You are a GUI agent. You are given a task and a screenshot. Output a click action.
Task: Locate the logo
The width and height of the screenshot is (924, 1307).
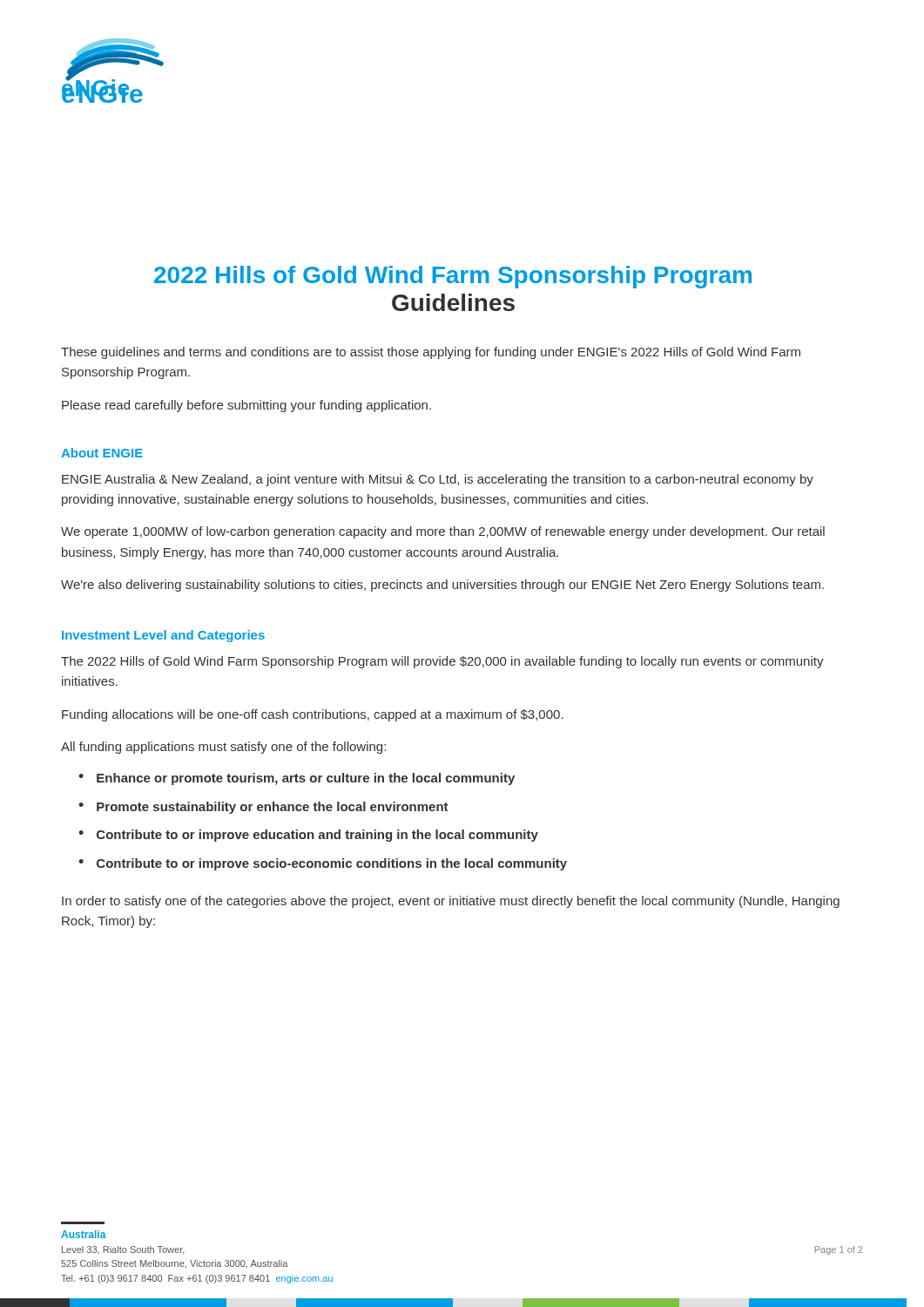click(x=128, y=75)
